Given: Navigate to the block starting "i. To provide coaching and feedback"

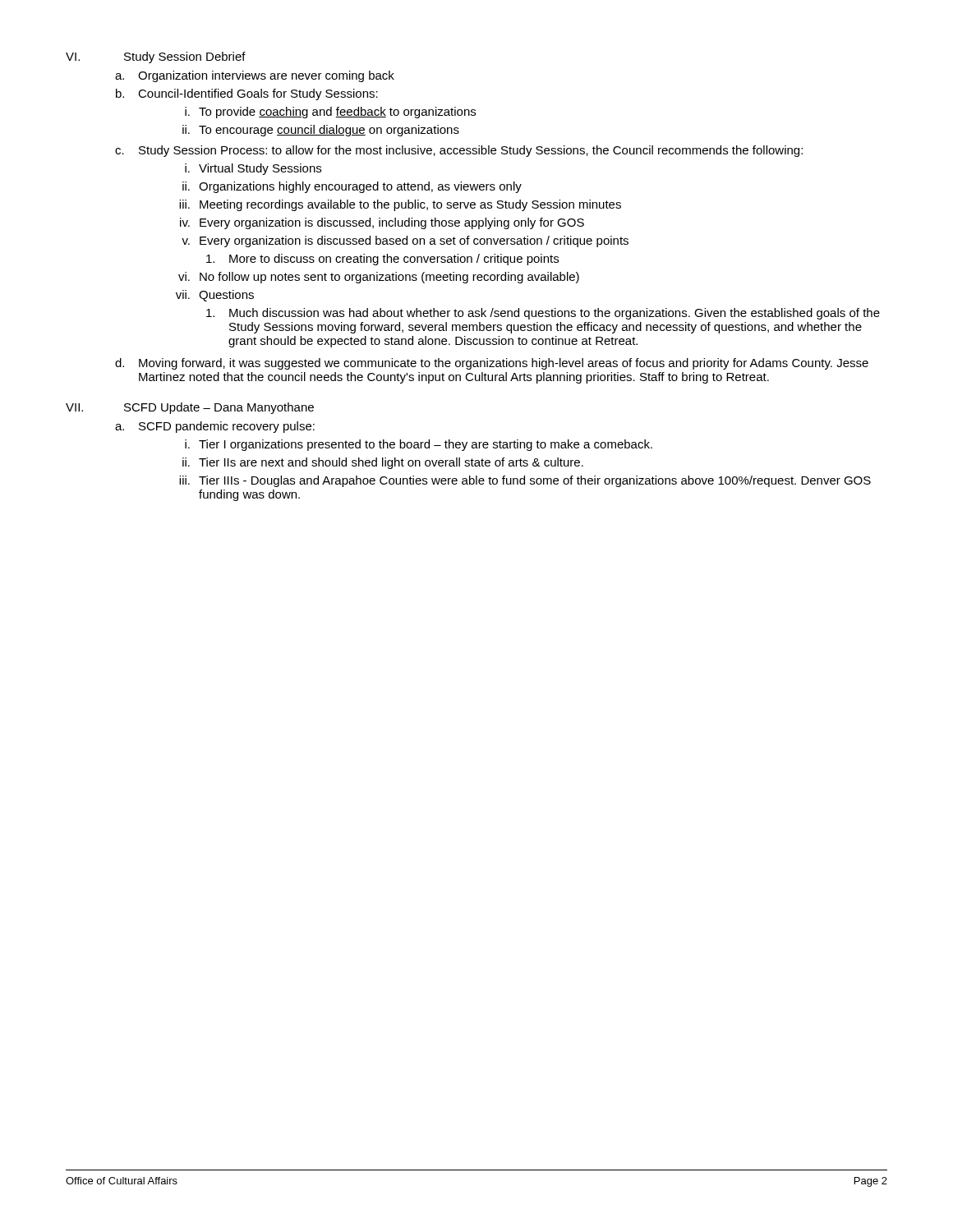Looking at the screenshot, I should (x=330, y=113).
